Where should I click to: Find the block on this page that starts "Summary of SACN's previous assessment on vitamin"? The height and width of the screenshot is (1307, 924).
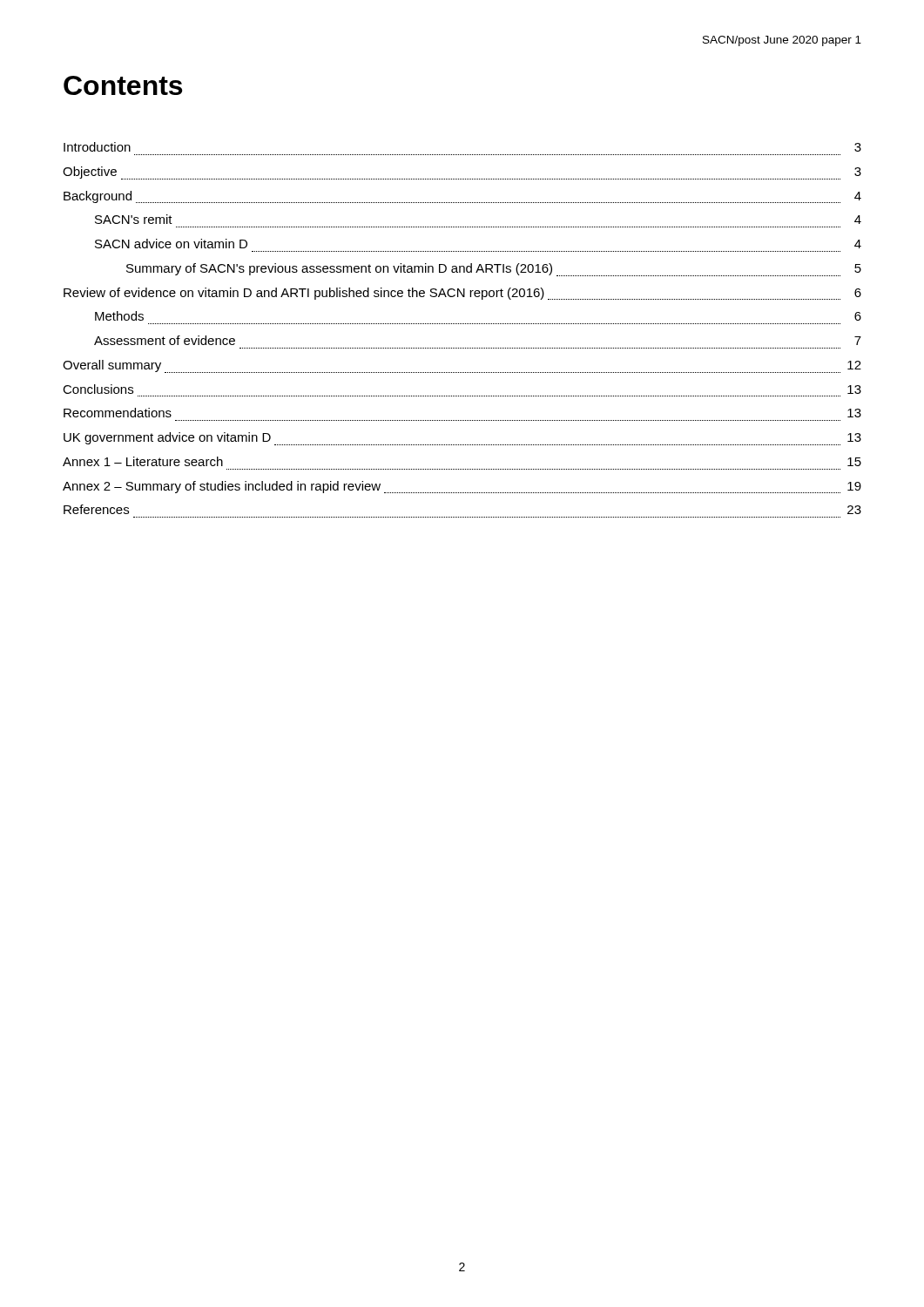click(493, 268)
